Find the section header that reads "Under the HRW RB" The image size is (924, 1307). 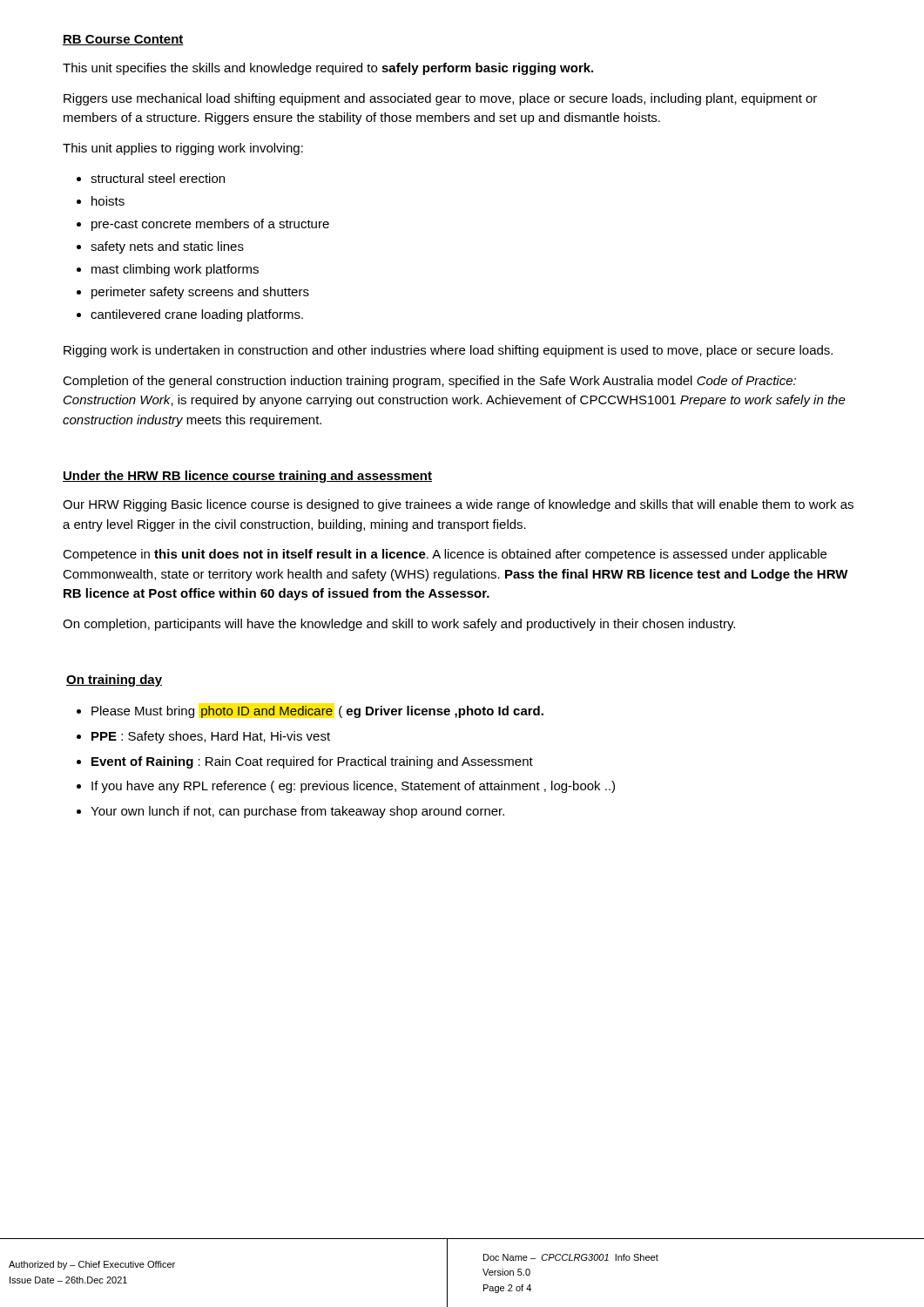(x=247, y=475)
